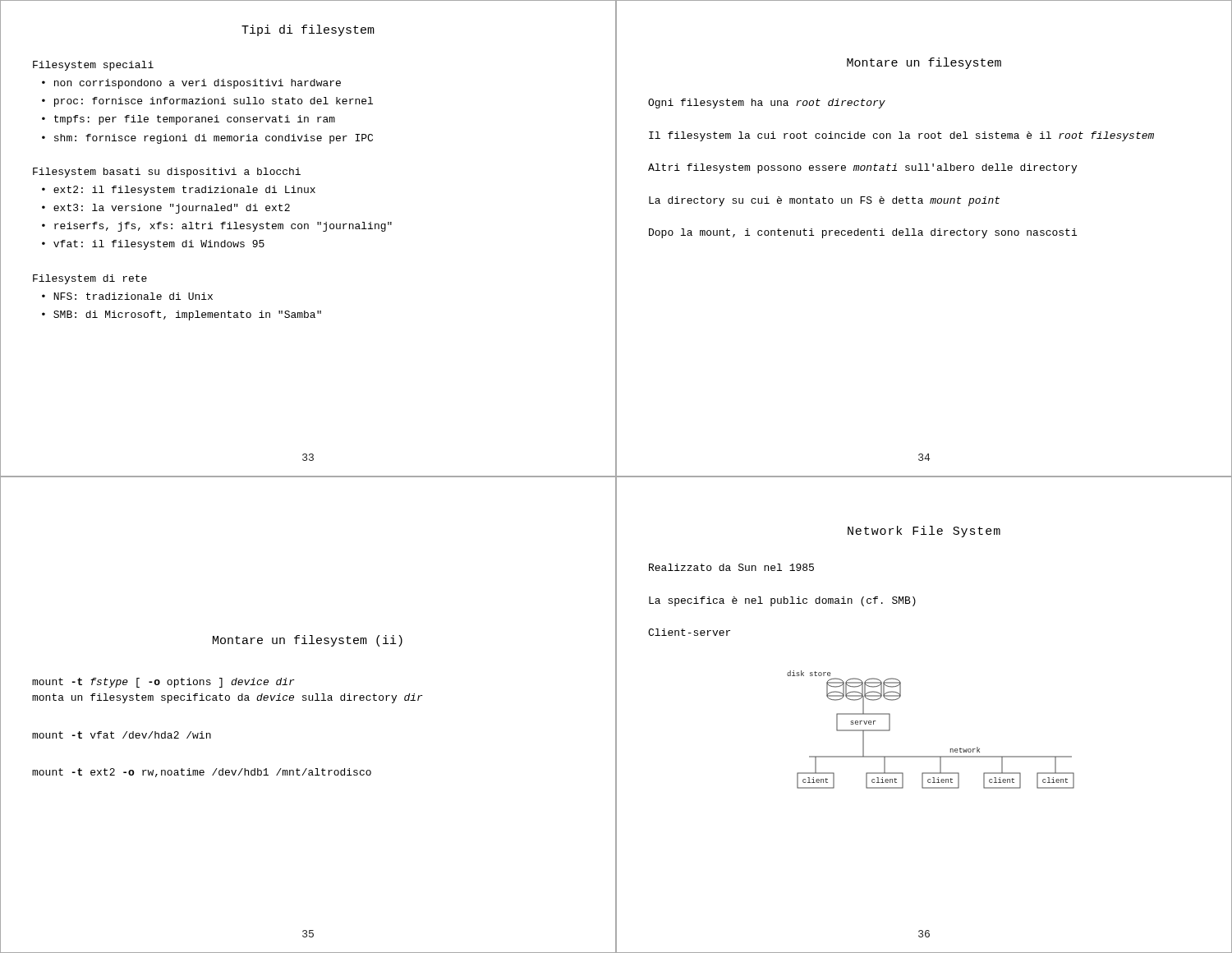Navigate to the text block starting "•non corrispondono a veri dispositivi hardware"

191,84
